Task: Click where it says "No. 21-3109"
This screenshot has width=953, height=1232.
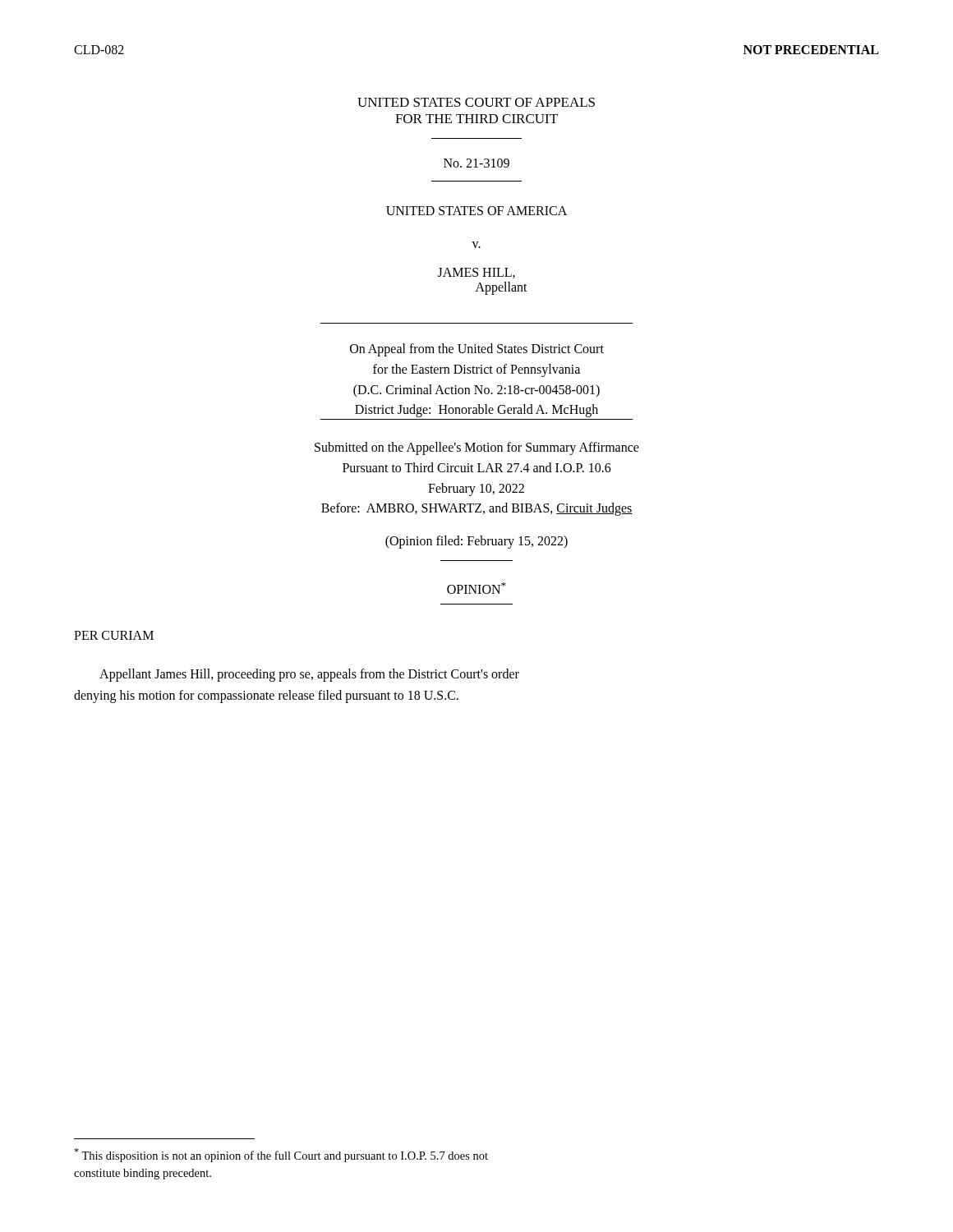Action: (x=476, y=163)
